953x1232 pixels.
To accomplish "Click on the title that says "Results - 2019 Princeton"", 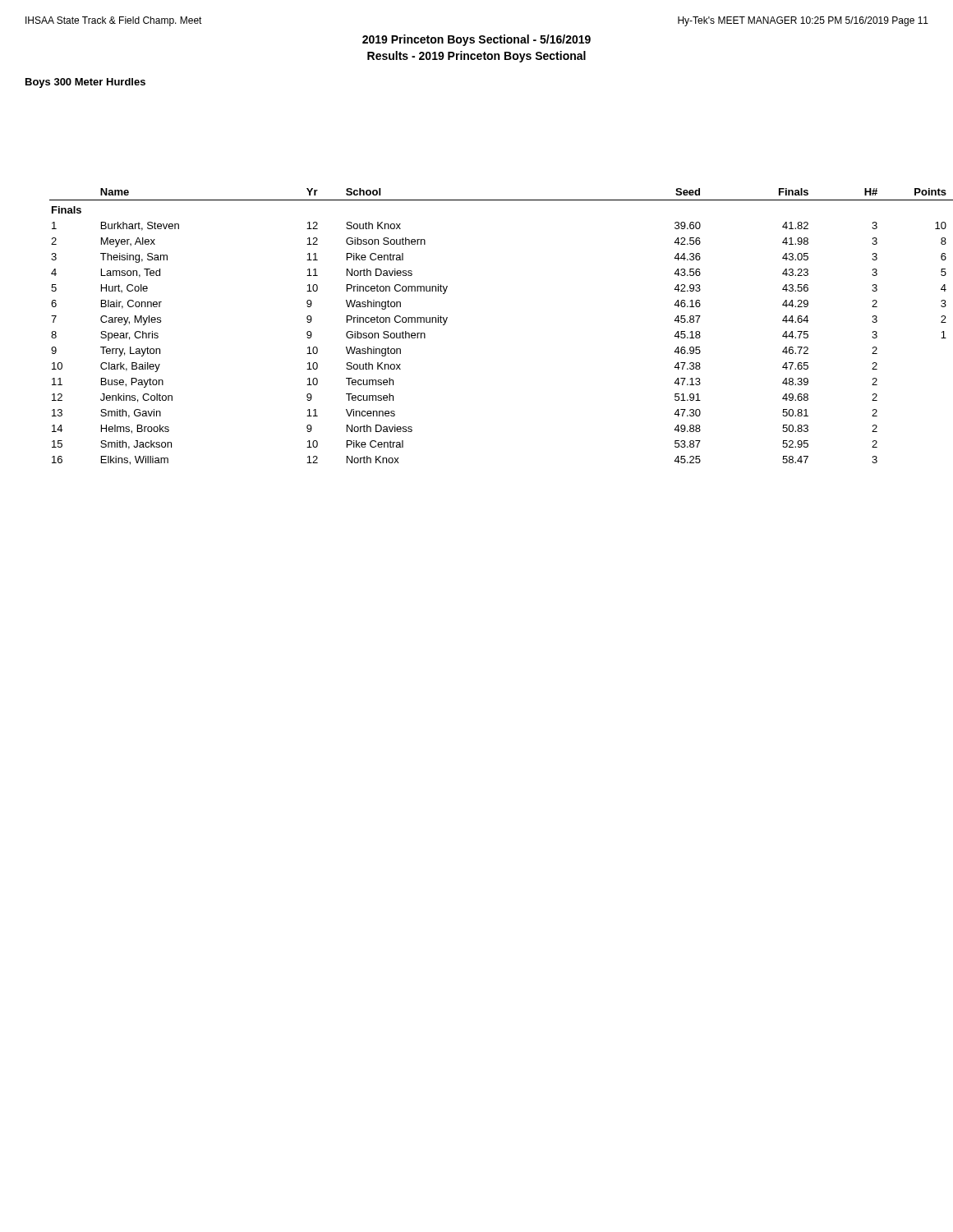I will coord(476,56).
